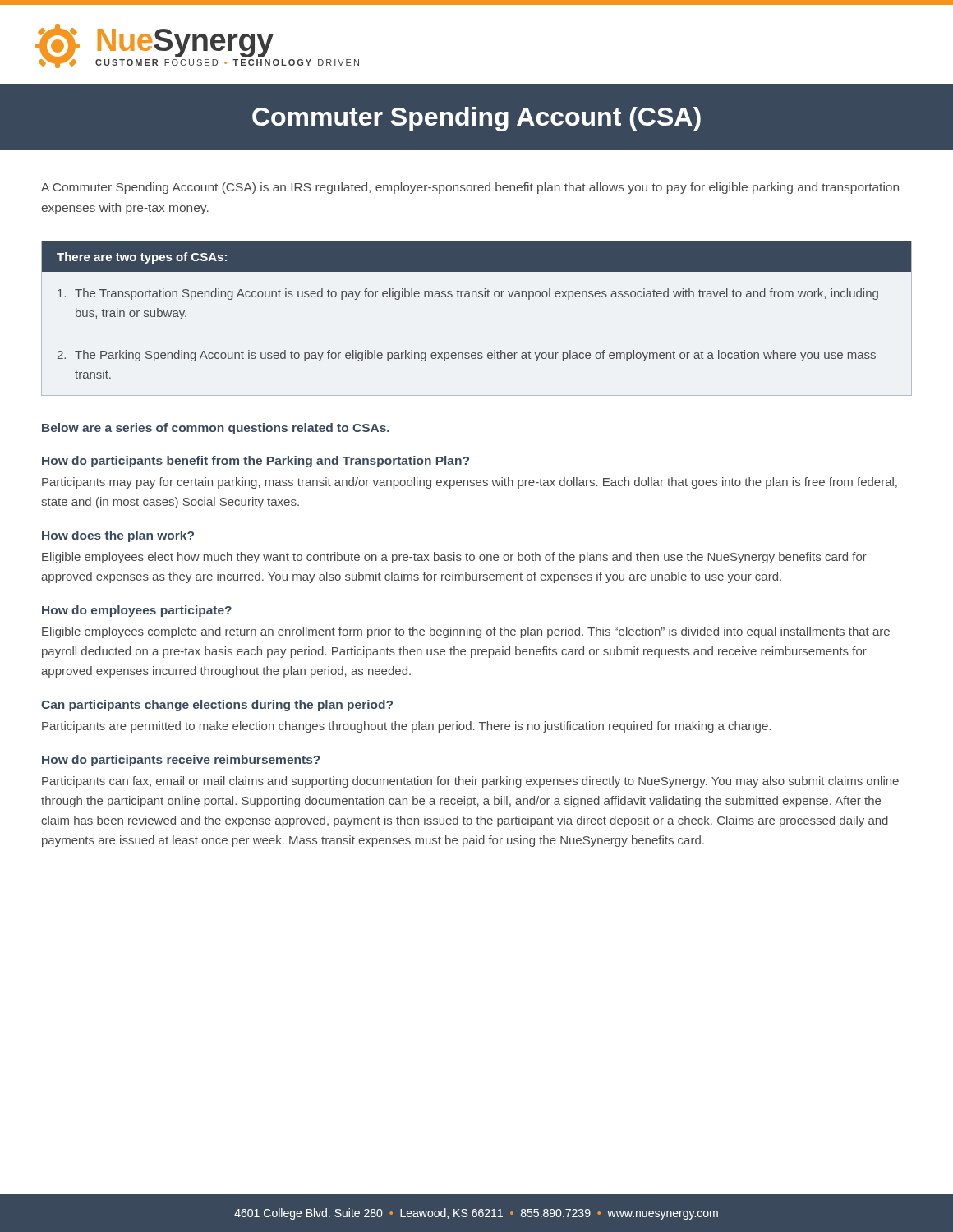Navigate to the text starting "Participants can fax, email or"

tap(470, 811)
